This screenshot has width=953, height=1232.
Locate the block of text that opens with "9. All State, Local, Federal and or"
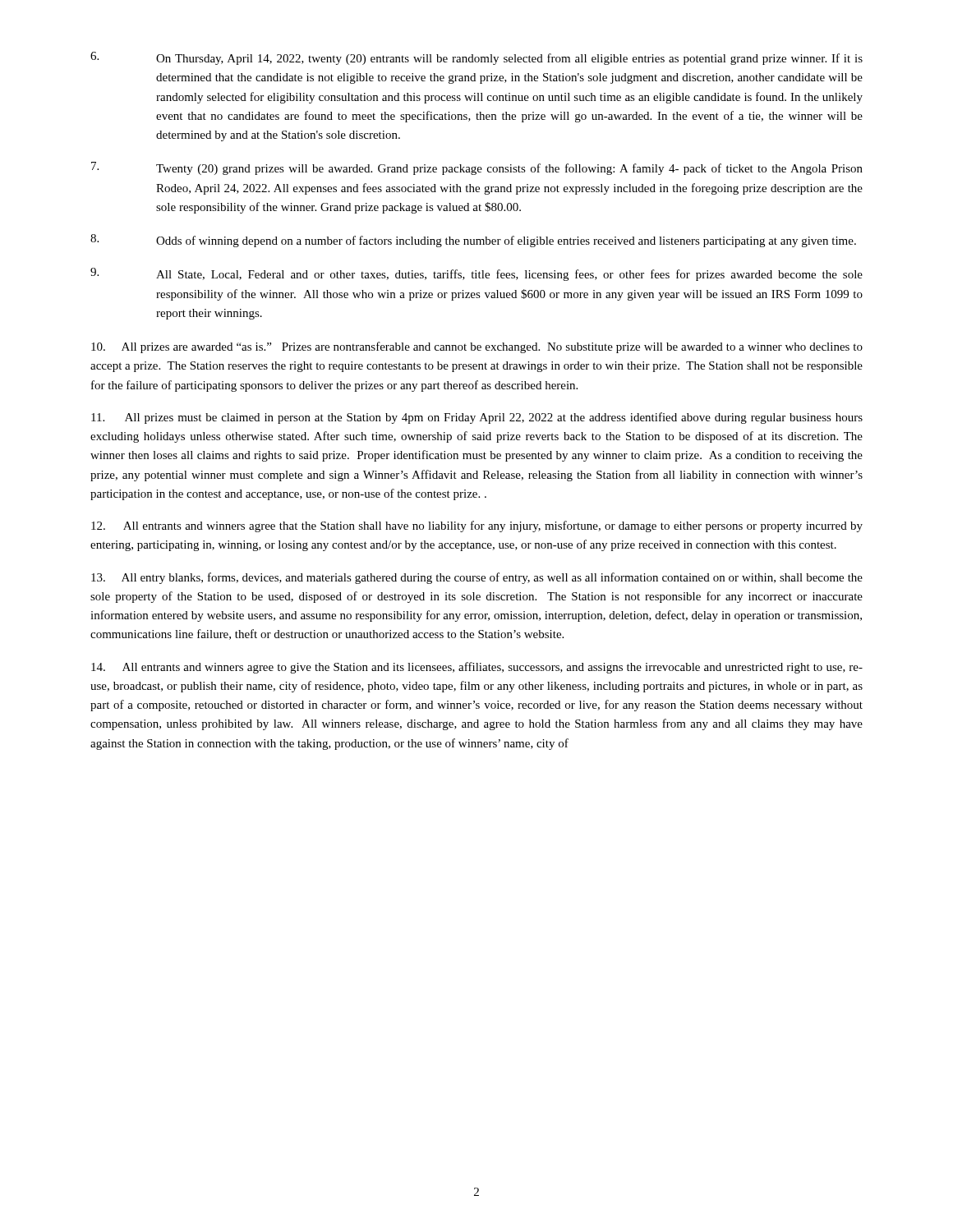pyautogui.click(x=476, y=294)
